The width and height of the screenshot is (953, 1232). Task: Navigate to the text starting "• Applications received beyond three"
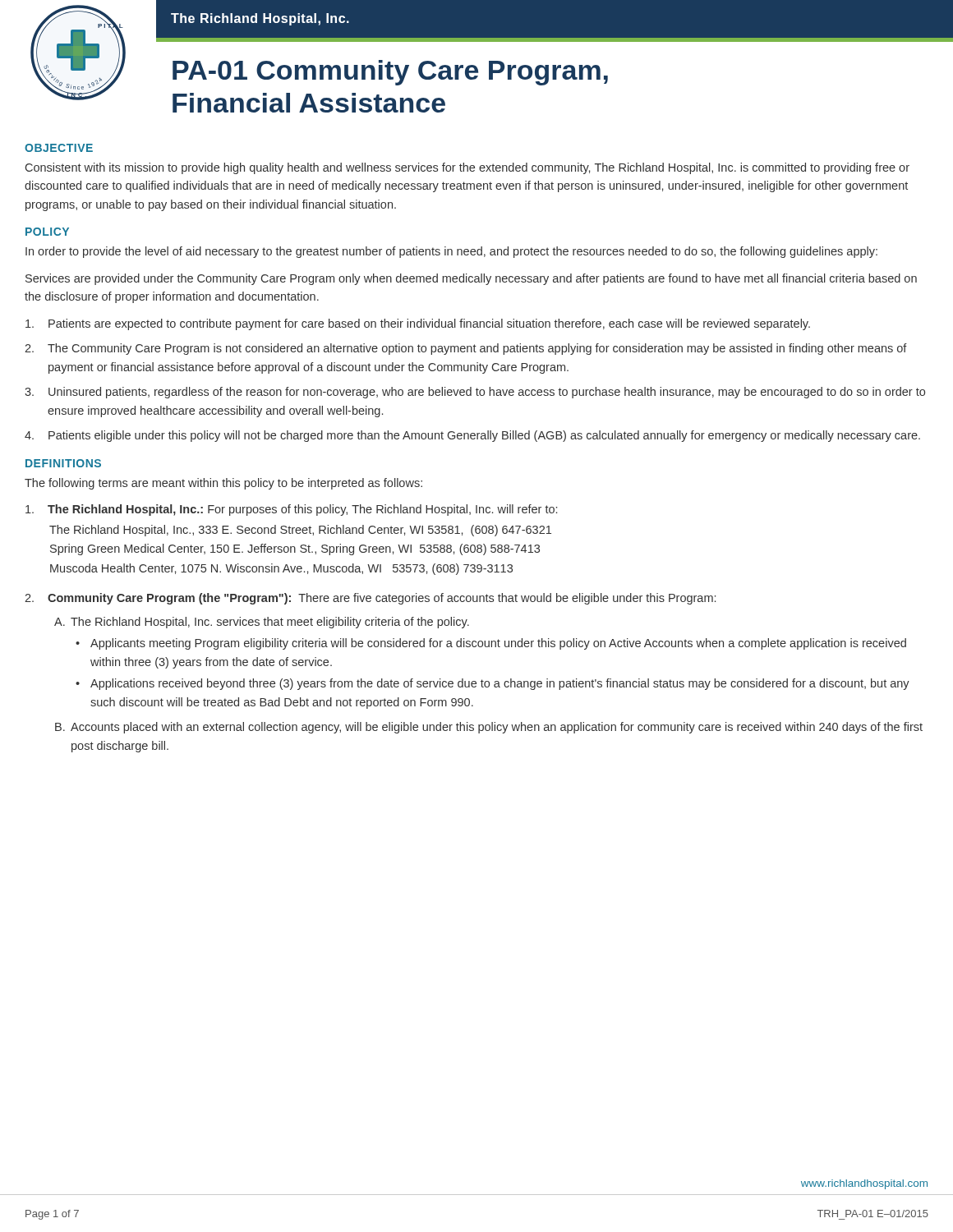pos(492,692)
